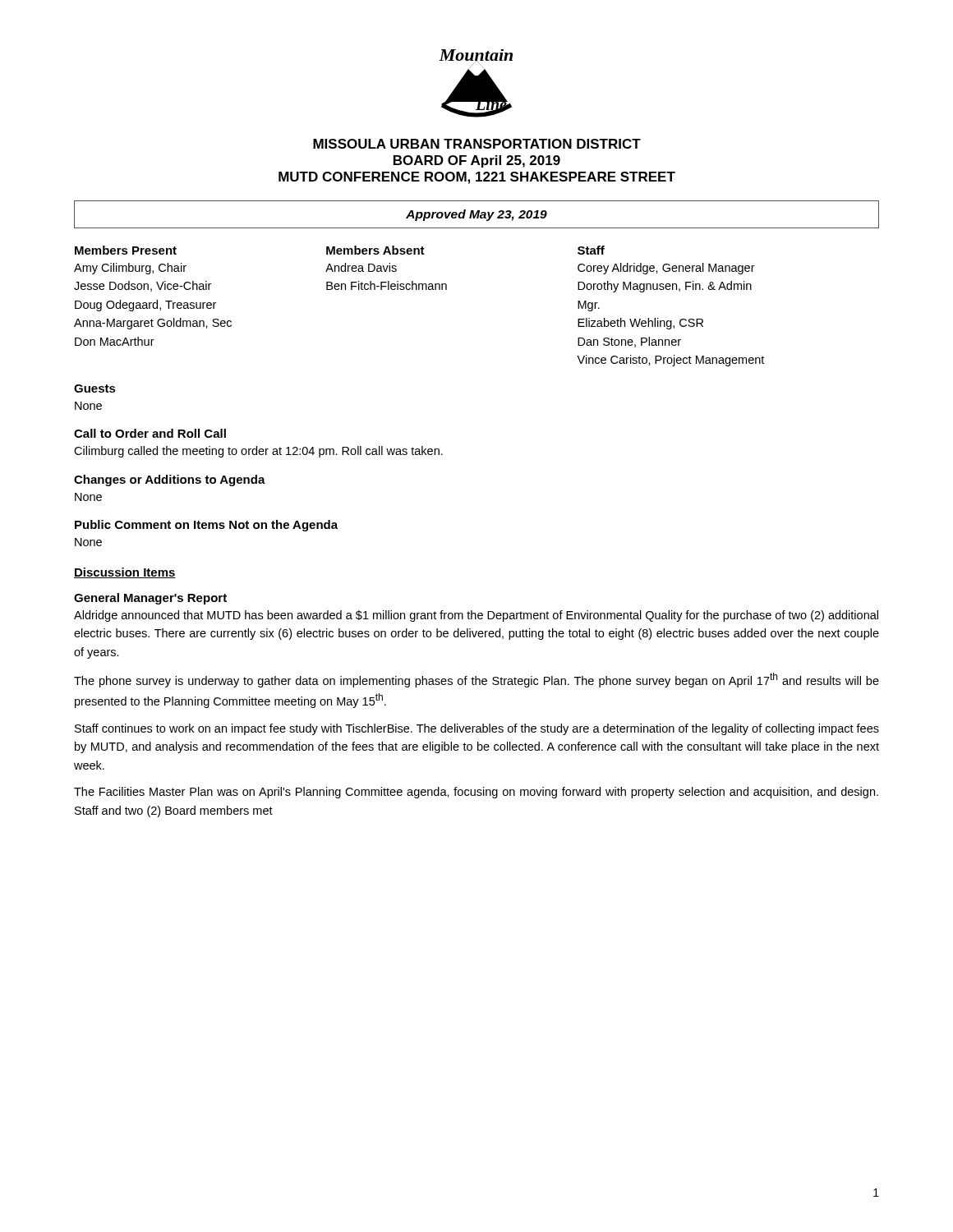This screenshot has width=953, height=1232.
Task: Point to the region starting "Approved May 23, 2019"
Action: 476,214
